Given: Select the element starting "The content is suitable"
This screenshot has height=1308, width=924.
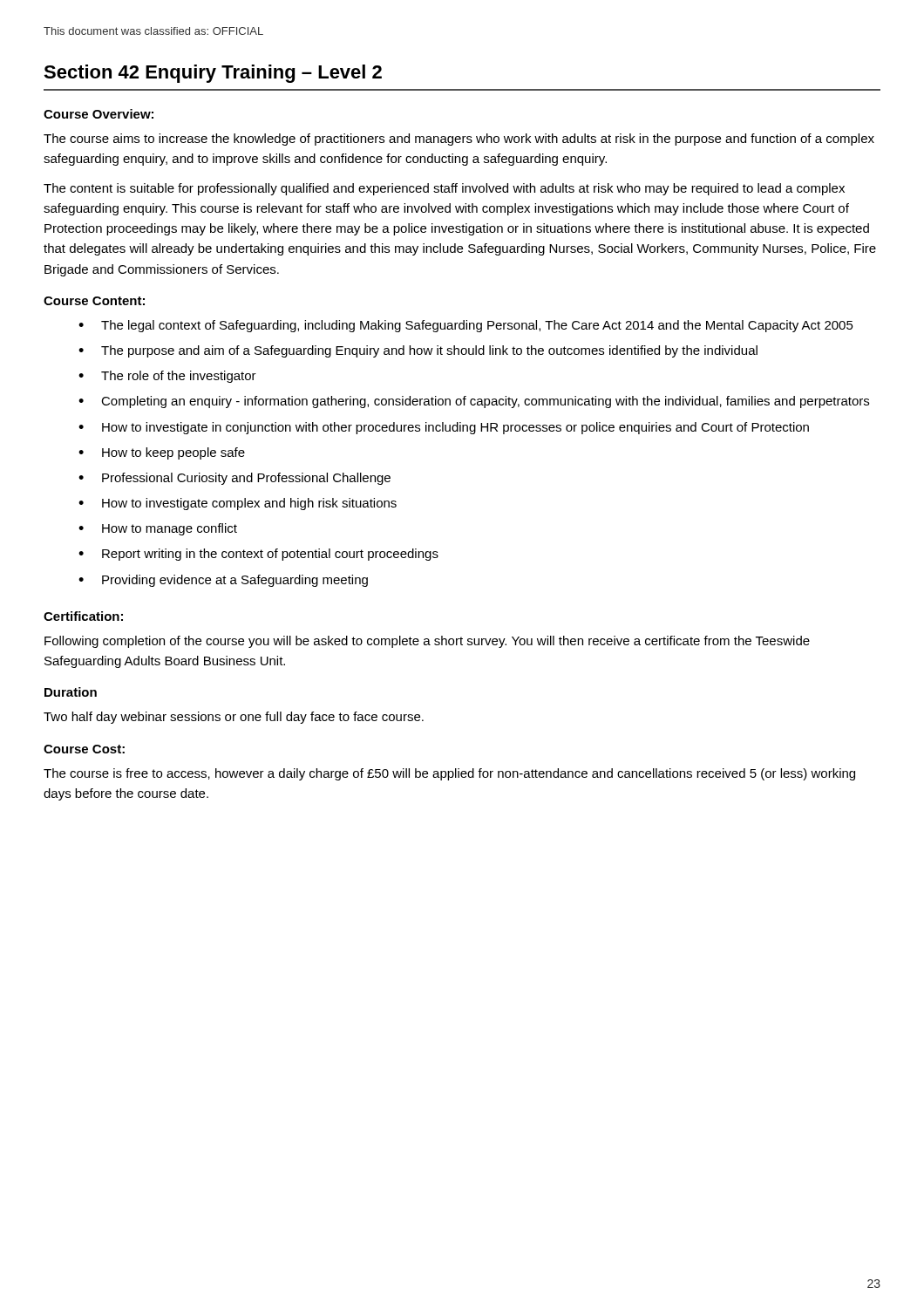Looking at the screenshot, I should tap(460, 228).
